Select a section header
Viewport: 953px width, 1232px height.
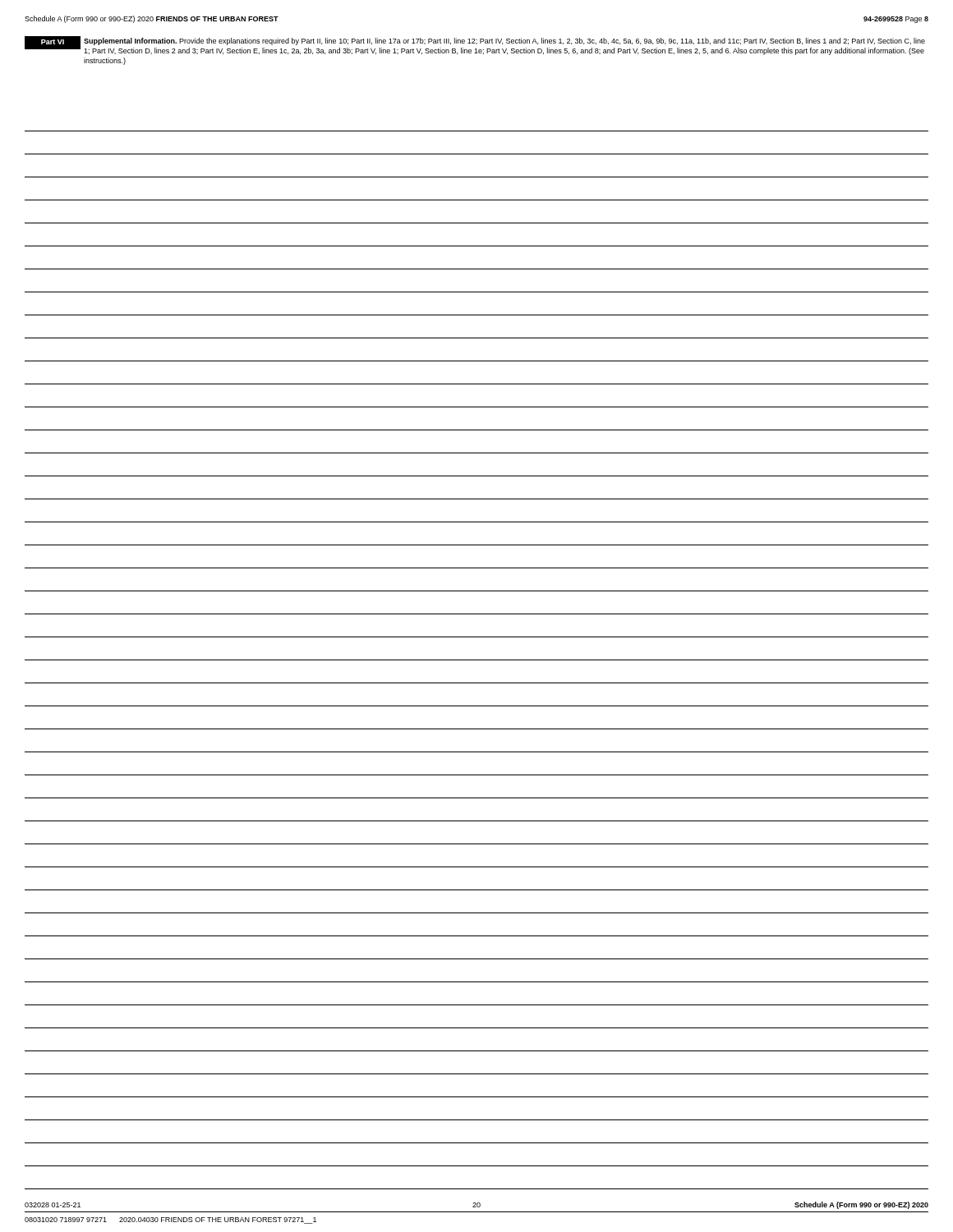click(x=53, y=42)
